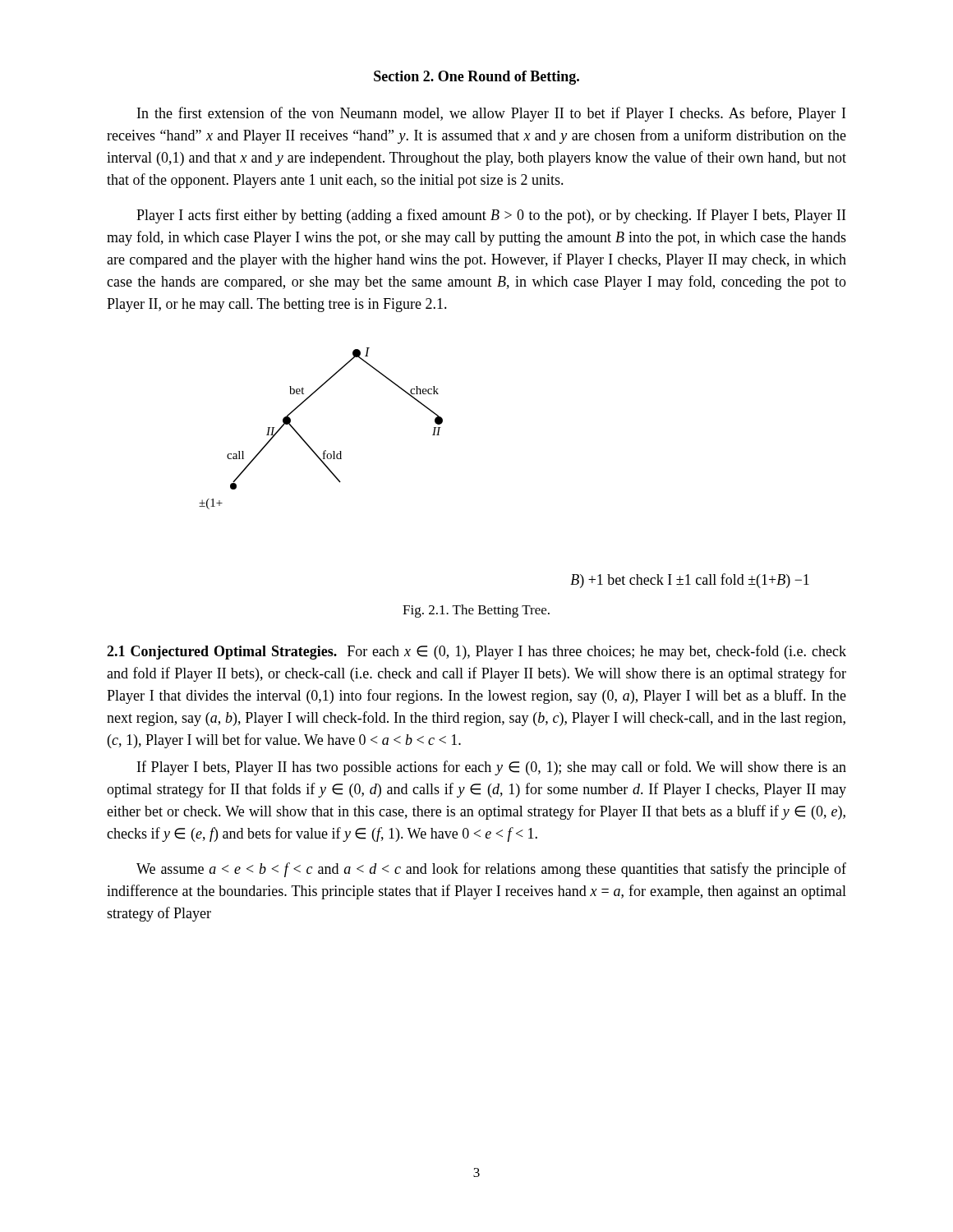Click on the text starting "2.1 Conjectured Optimal Strategies. For each x ∈"
953x1232 pixels.
click(476, 695)
